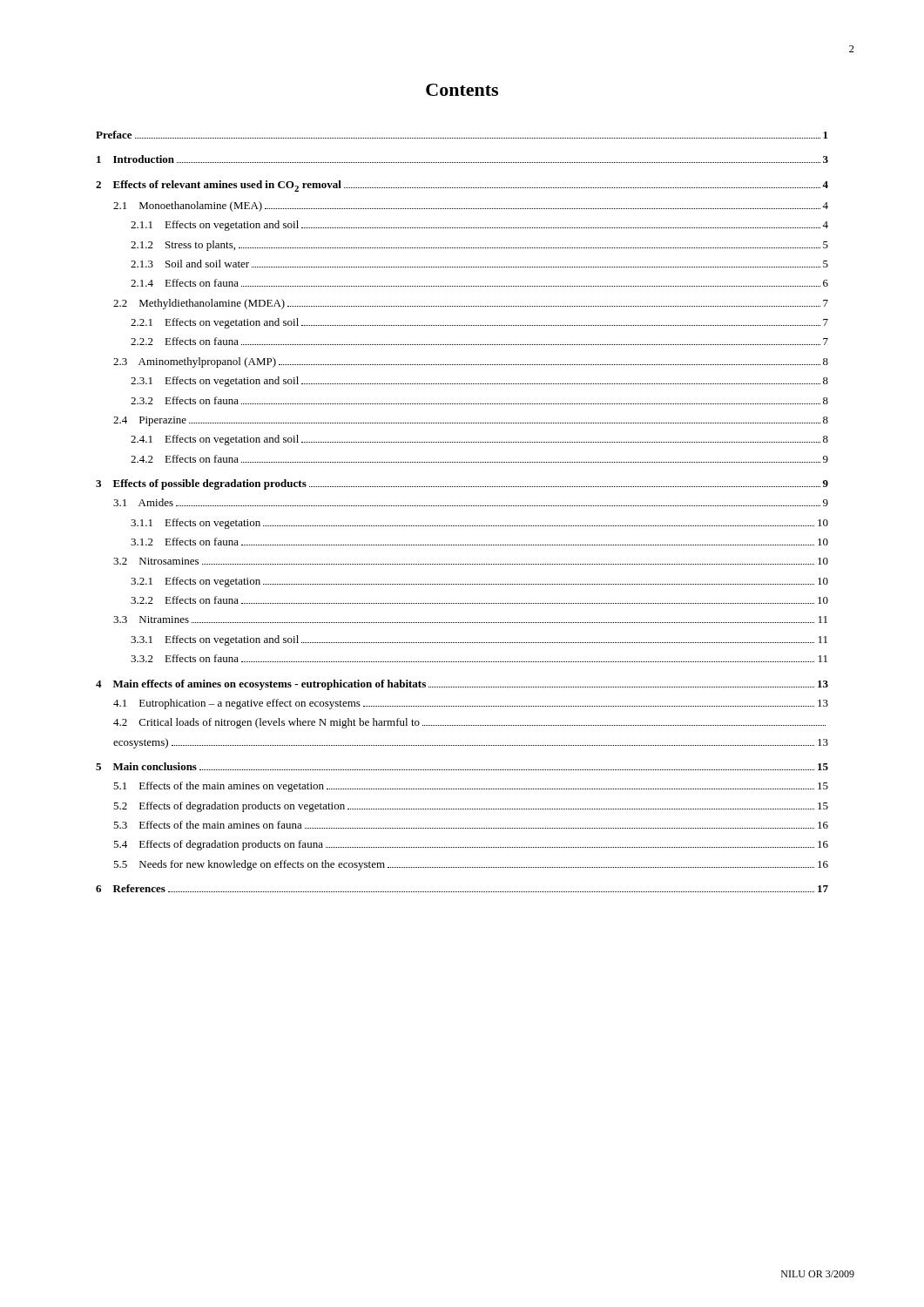Where is the passage that starts "2 Effects of"?

[462, 185]
